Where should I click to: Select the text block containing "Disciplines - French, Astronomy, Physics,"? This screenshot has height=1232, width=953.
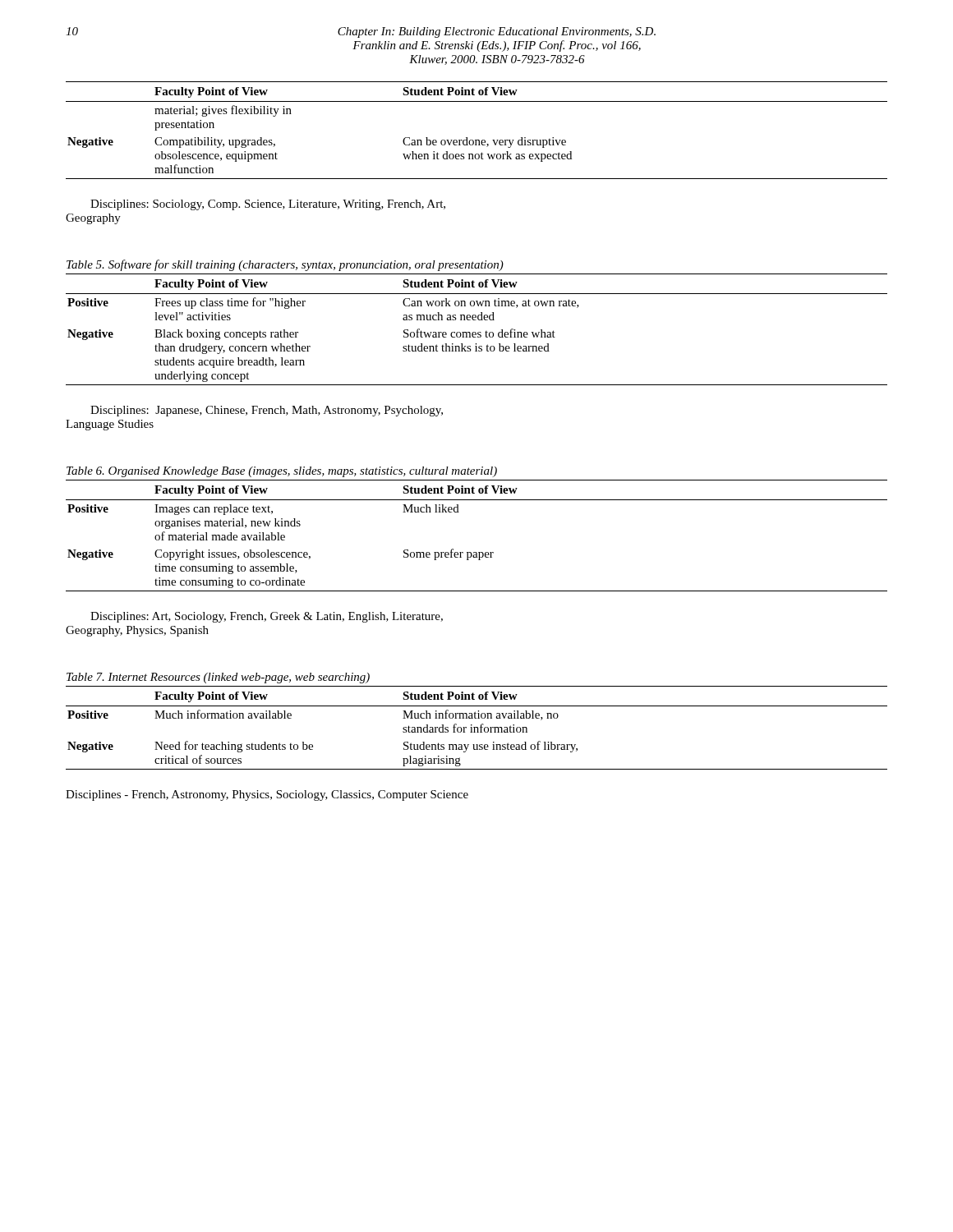(x=267, y=794)
